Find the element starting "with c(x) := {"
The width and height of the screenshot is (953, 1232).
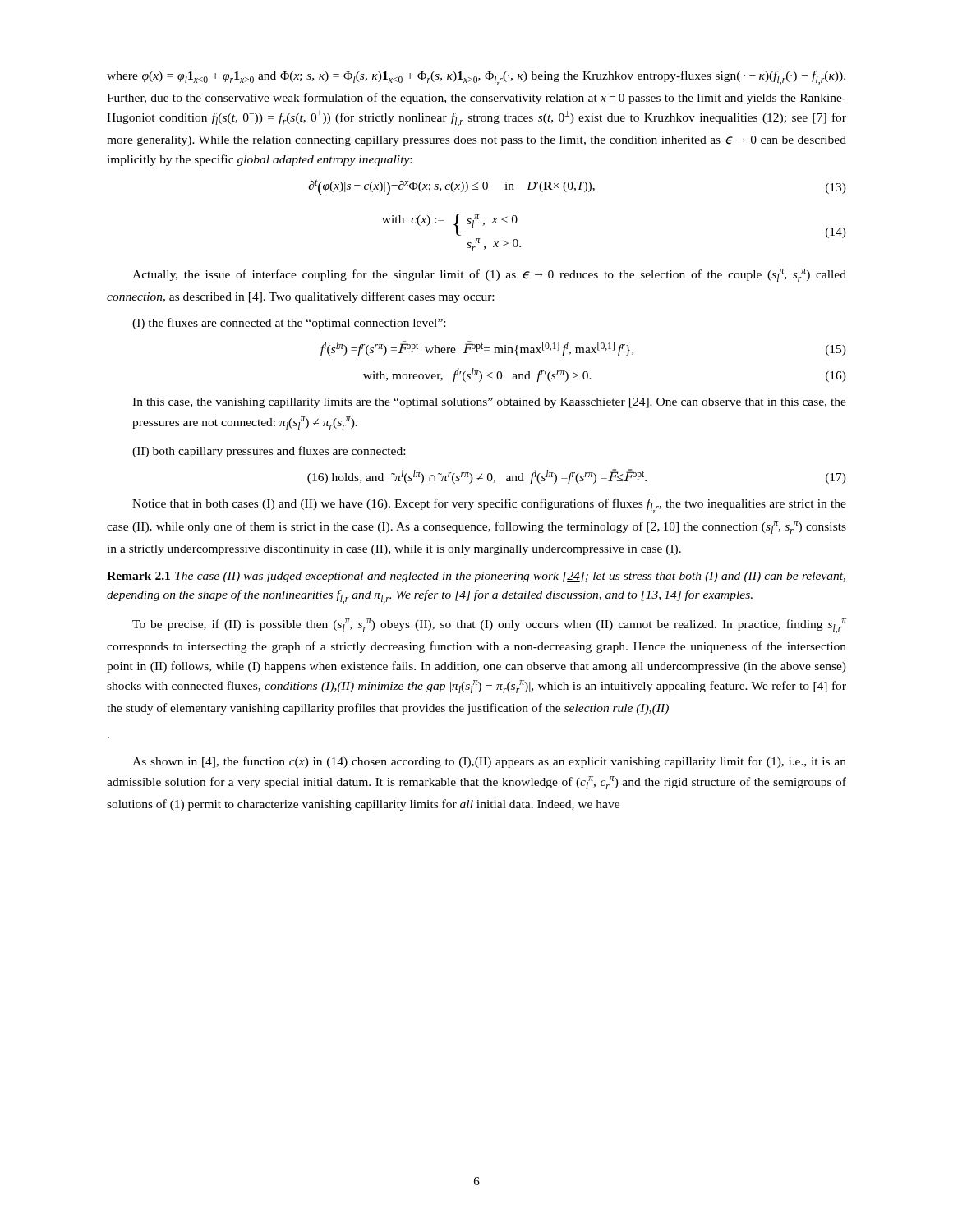pyautogui.click(x=476, y=231)
